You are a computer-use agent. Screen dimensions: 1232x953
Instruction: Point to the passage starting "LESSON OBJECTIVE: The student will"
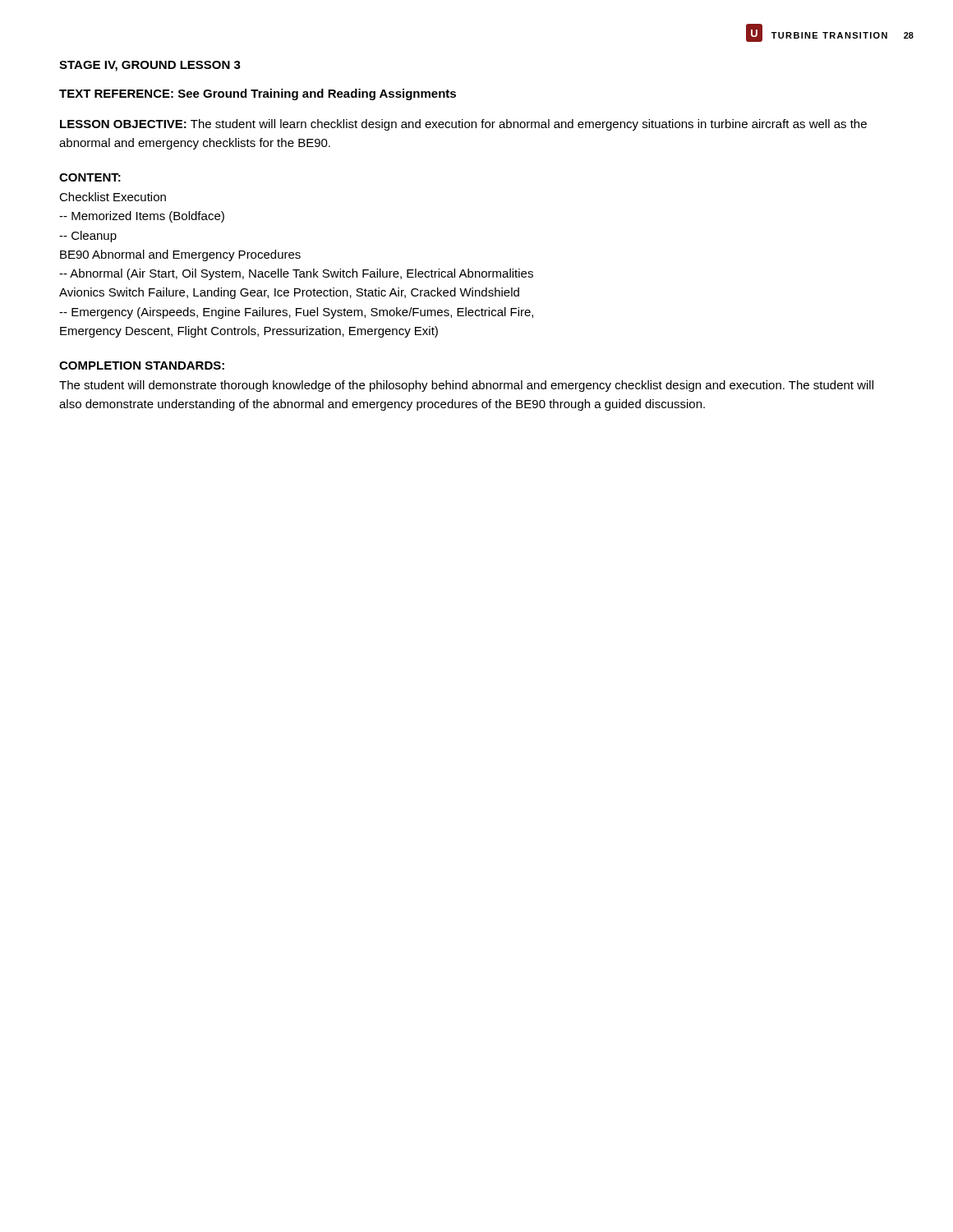[463, 133]
